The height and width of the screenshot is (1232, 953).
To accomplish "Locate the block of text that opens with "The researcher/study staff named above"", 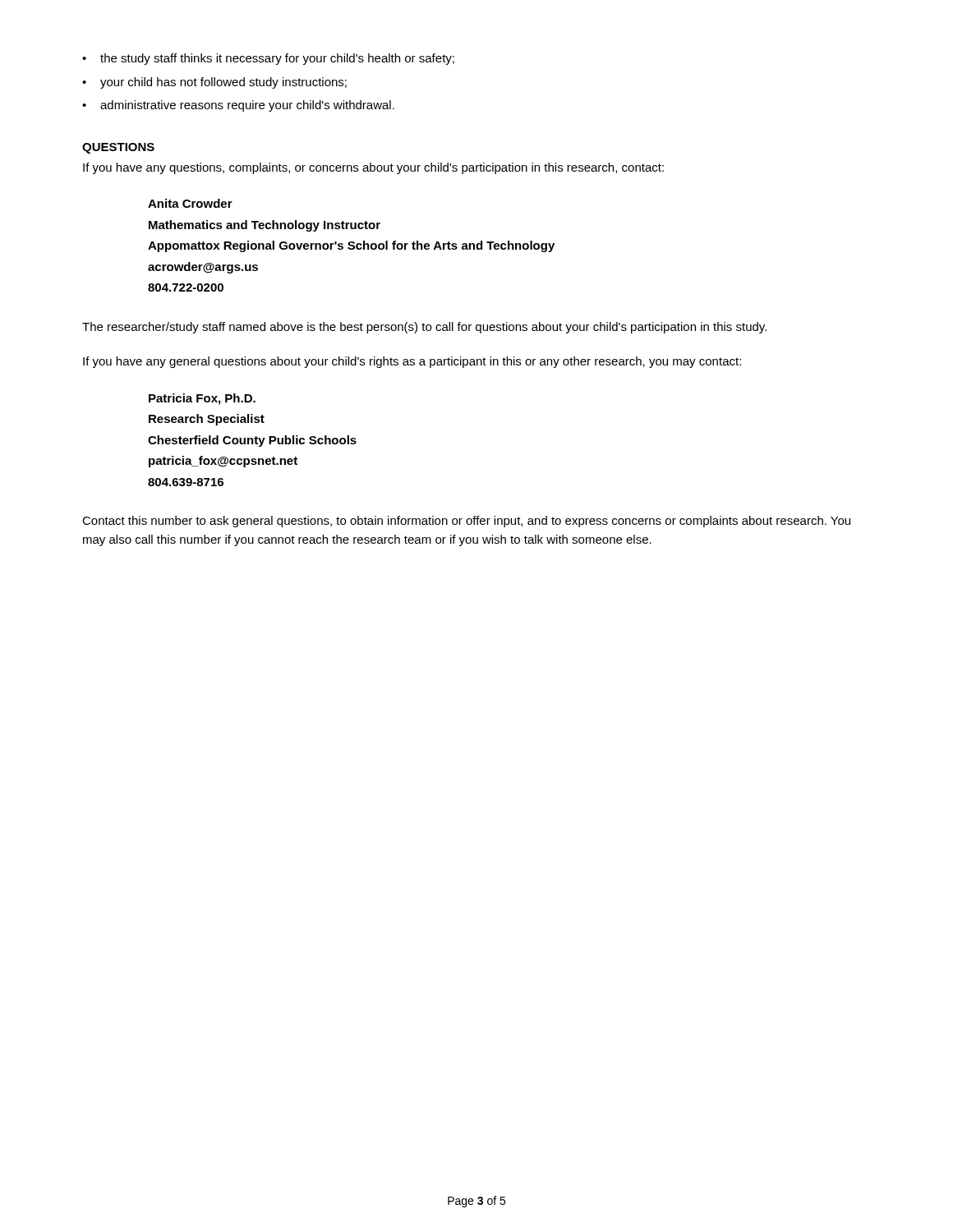I will tap(425, 326).
